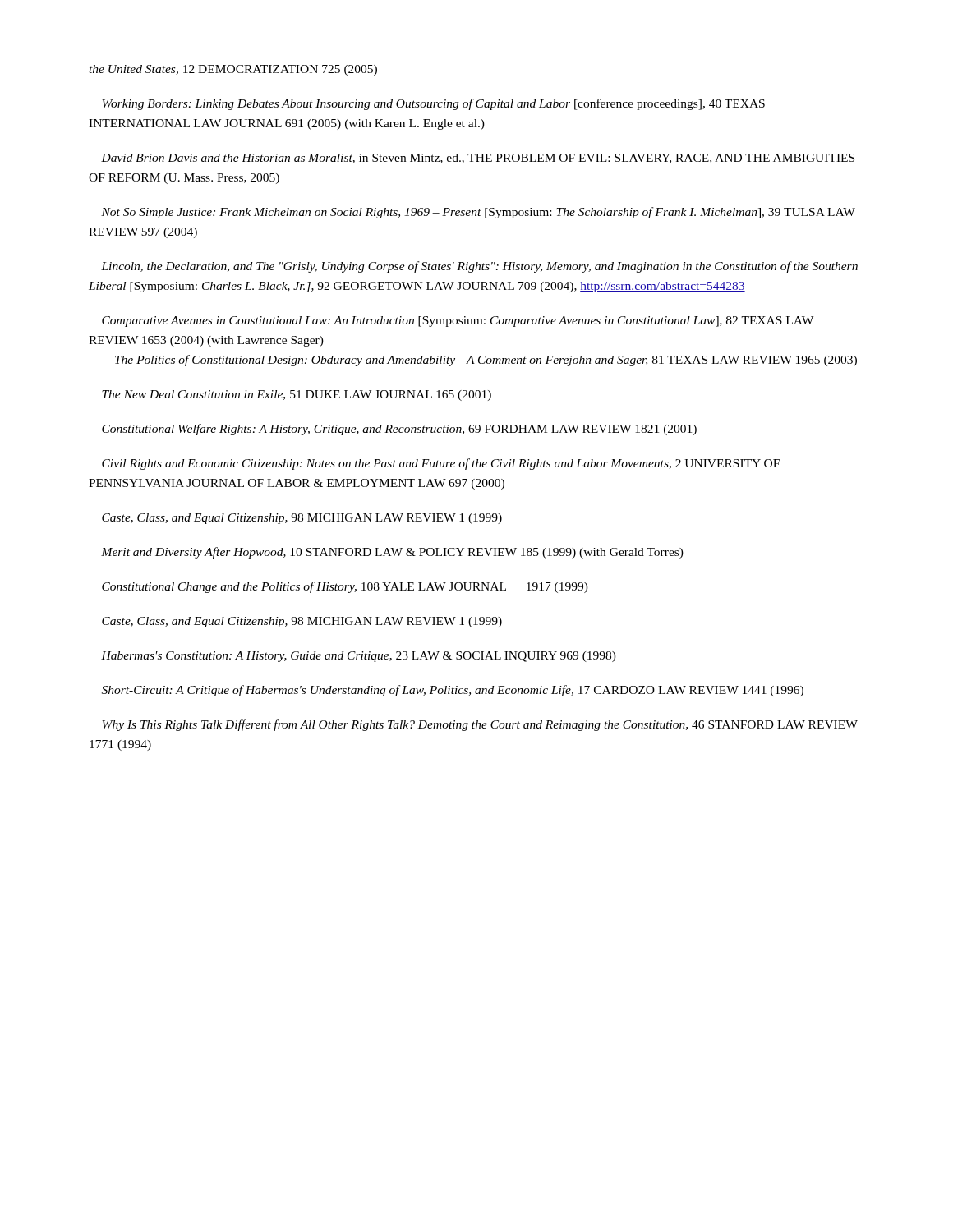Find the block on this page that starts "Short-Circuit: A Critique of Habermas's Understanding of Law,"

[x=446, y=690]
